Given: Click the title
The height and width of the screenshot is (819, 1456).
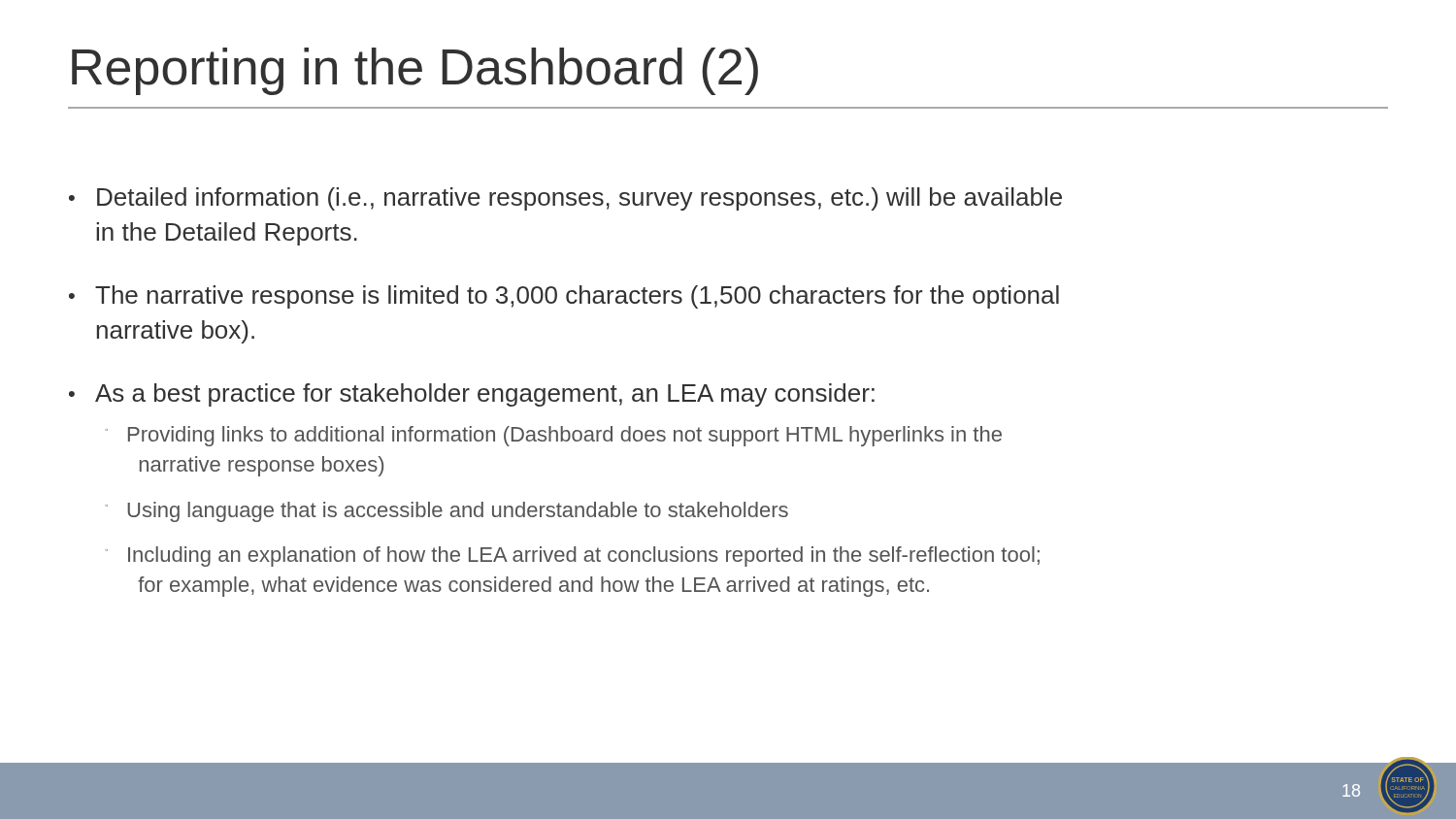Looking at the screenshot, I should pos(728,74).
